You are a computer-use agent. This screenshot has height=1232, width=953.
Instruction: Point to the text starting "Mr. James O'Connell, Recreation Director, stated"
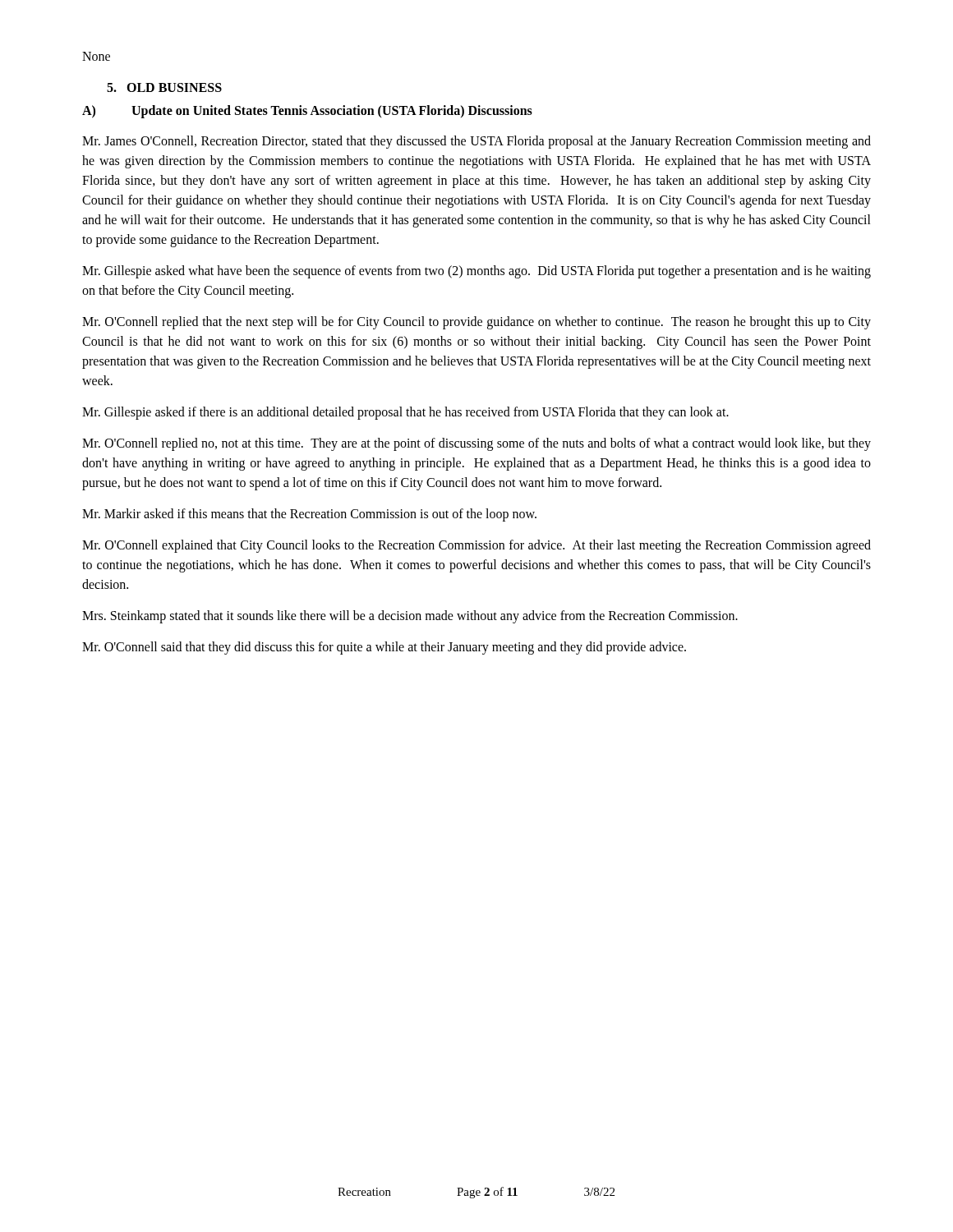[476, 190]
